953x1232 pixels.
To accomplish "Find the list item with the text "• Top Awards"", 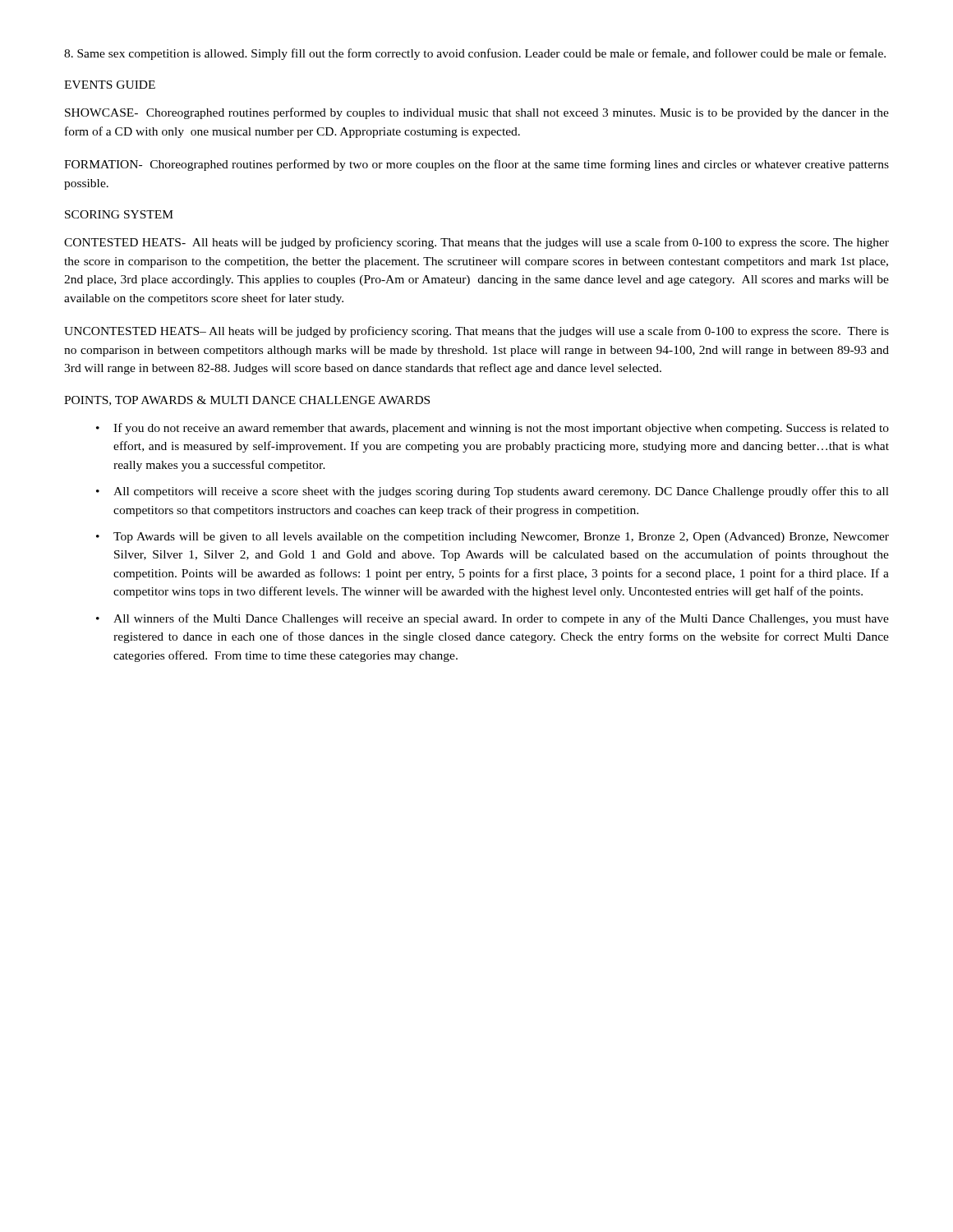I will tap(492, 564).
